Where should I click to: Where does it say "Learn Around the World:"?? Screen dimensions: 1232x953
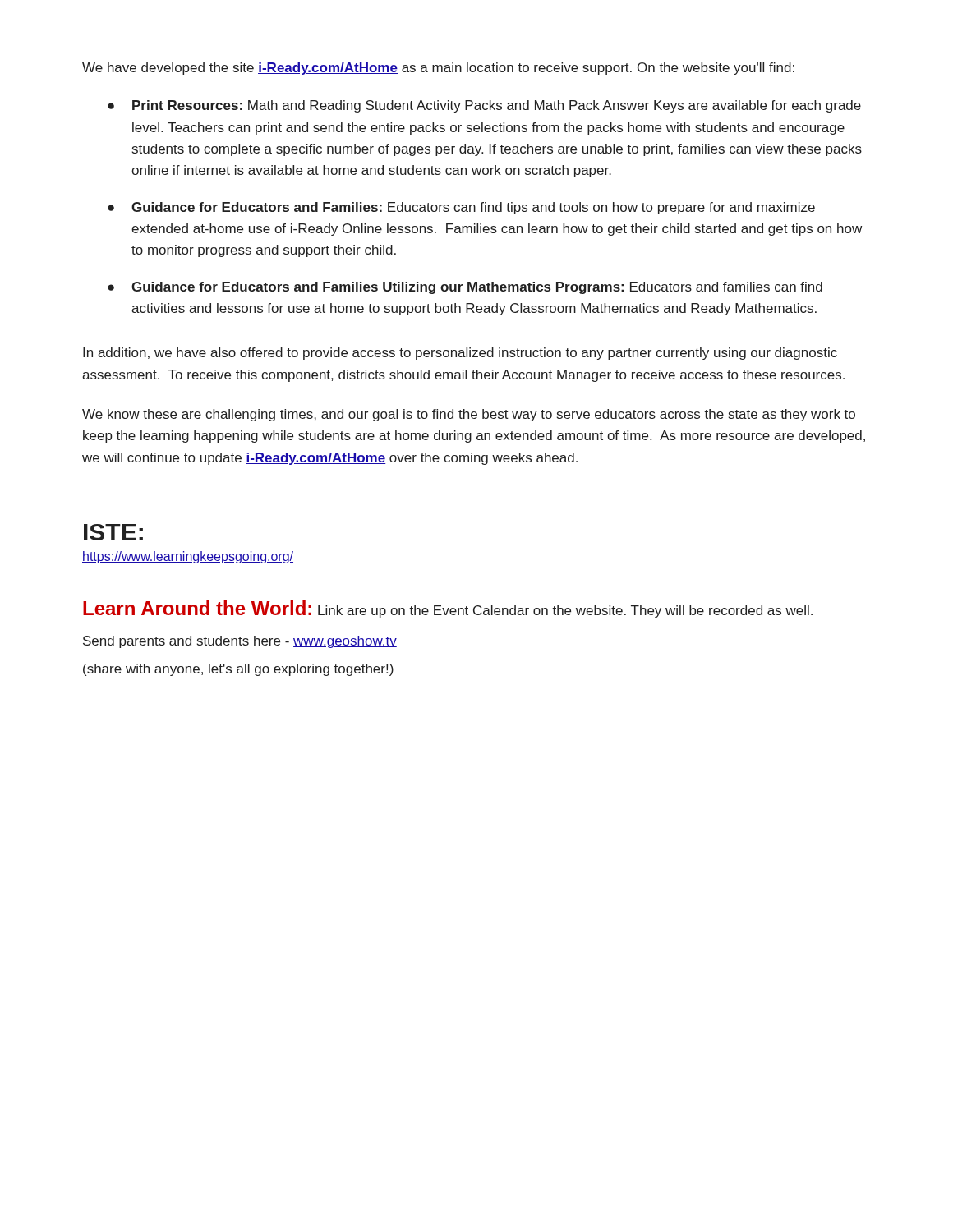[x=198, y=608]
